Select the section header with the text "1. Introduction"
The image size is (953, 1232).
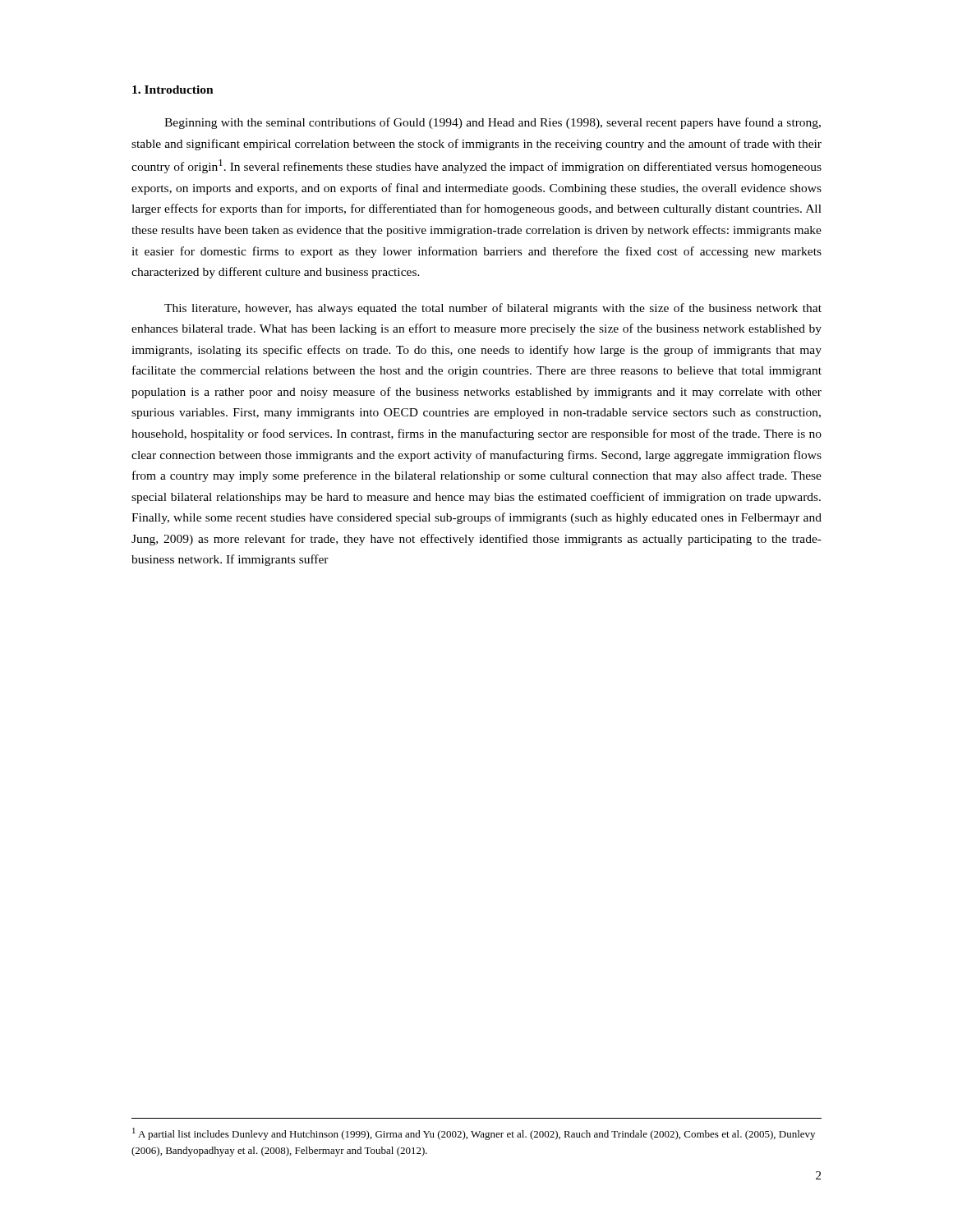point(172,89)
